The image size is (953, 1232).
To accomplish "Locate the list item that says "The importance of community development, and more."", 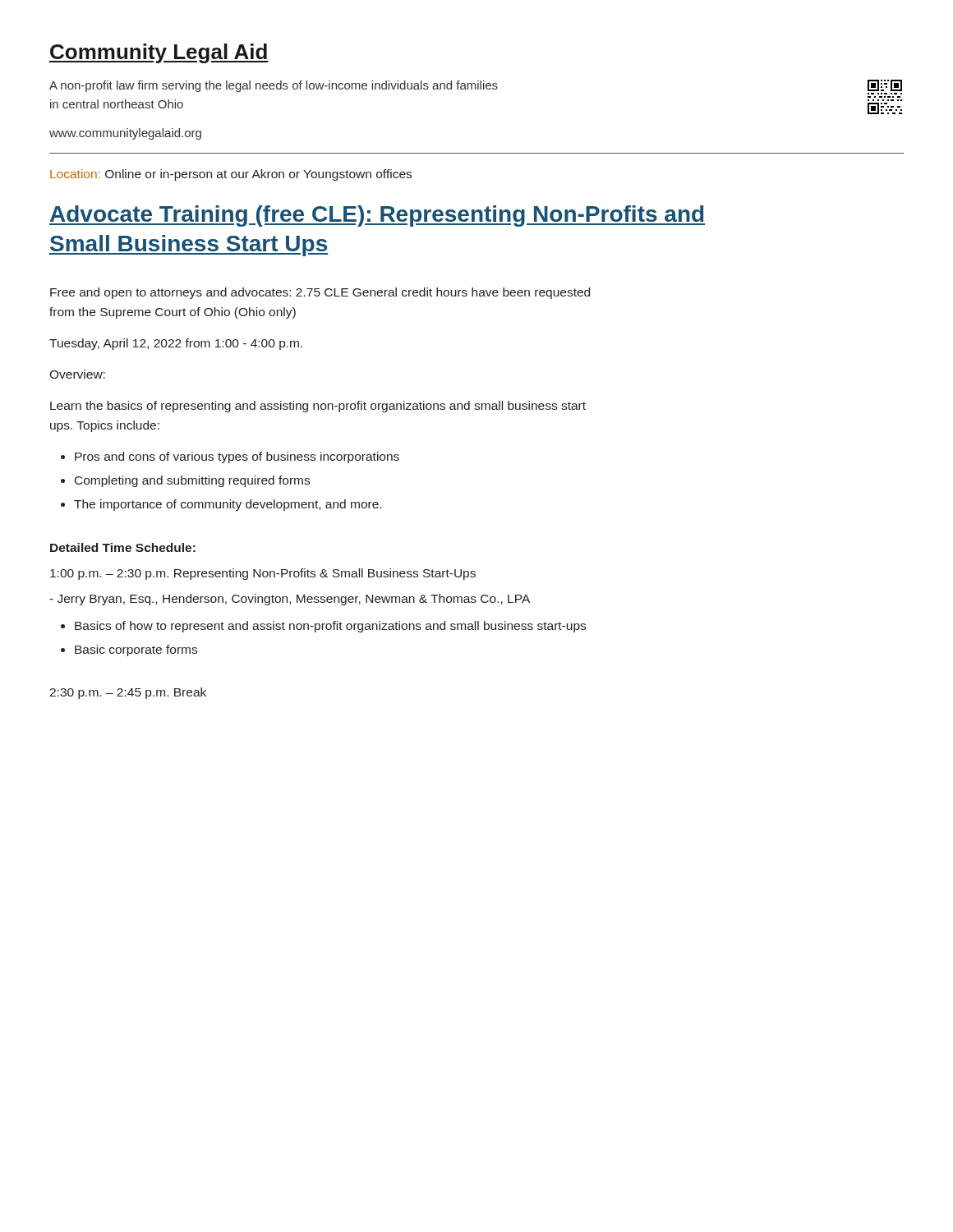I will coord(228,504).
